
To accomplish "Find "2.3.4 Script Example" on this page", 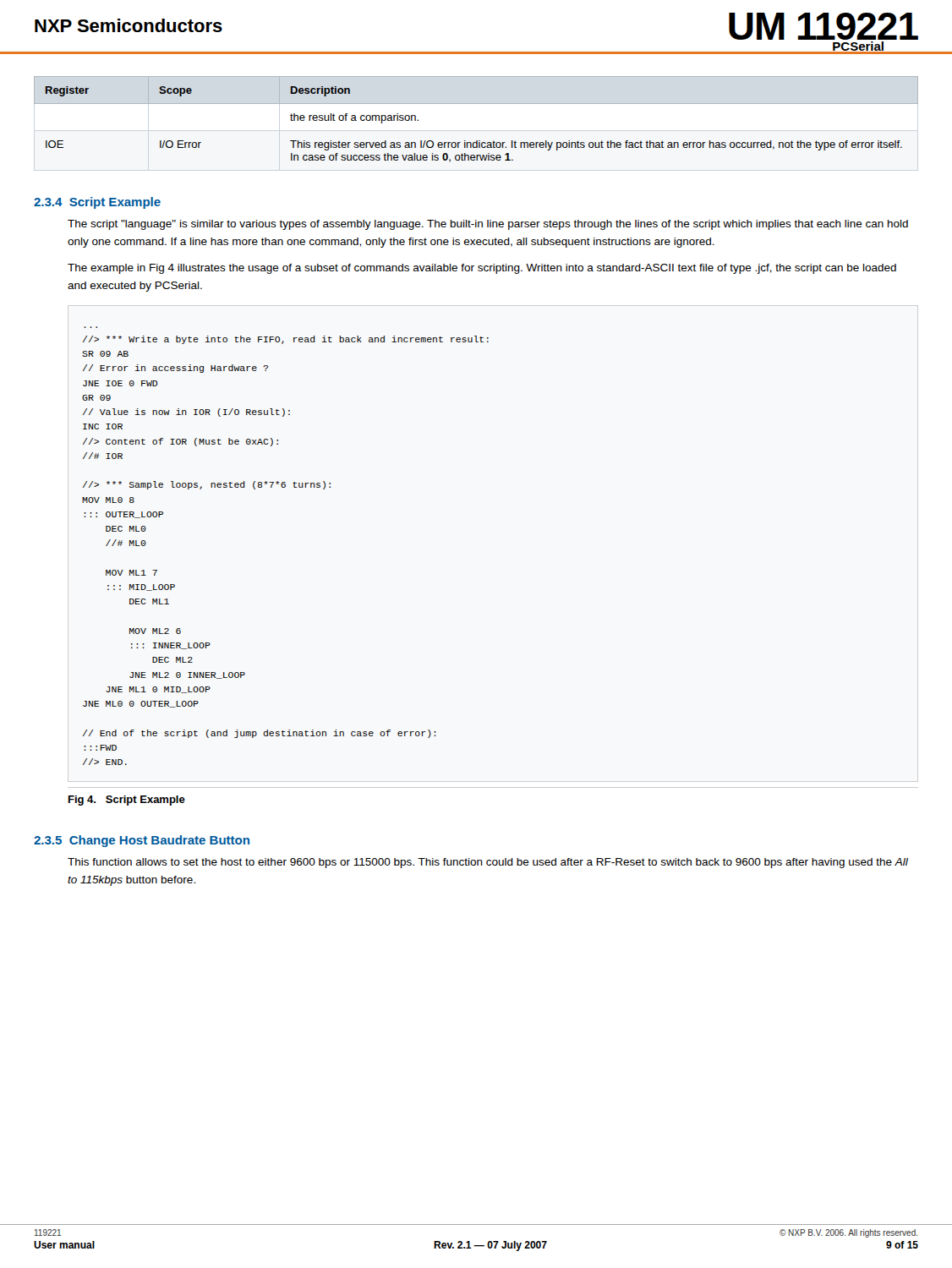I will 97,202.
